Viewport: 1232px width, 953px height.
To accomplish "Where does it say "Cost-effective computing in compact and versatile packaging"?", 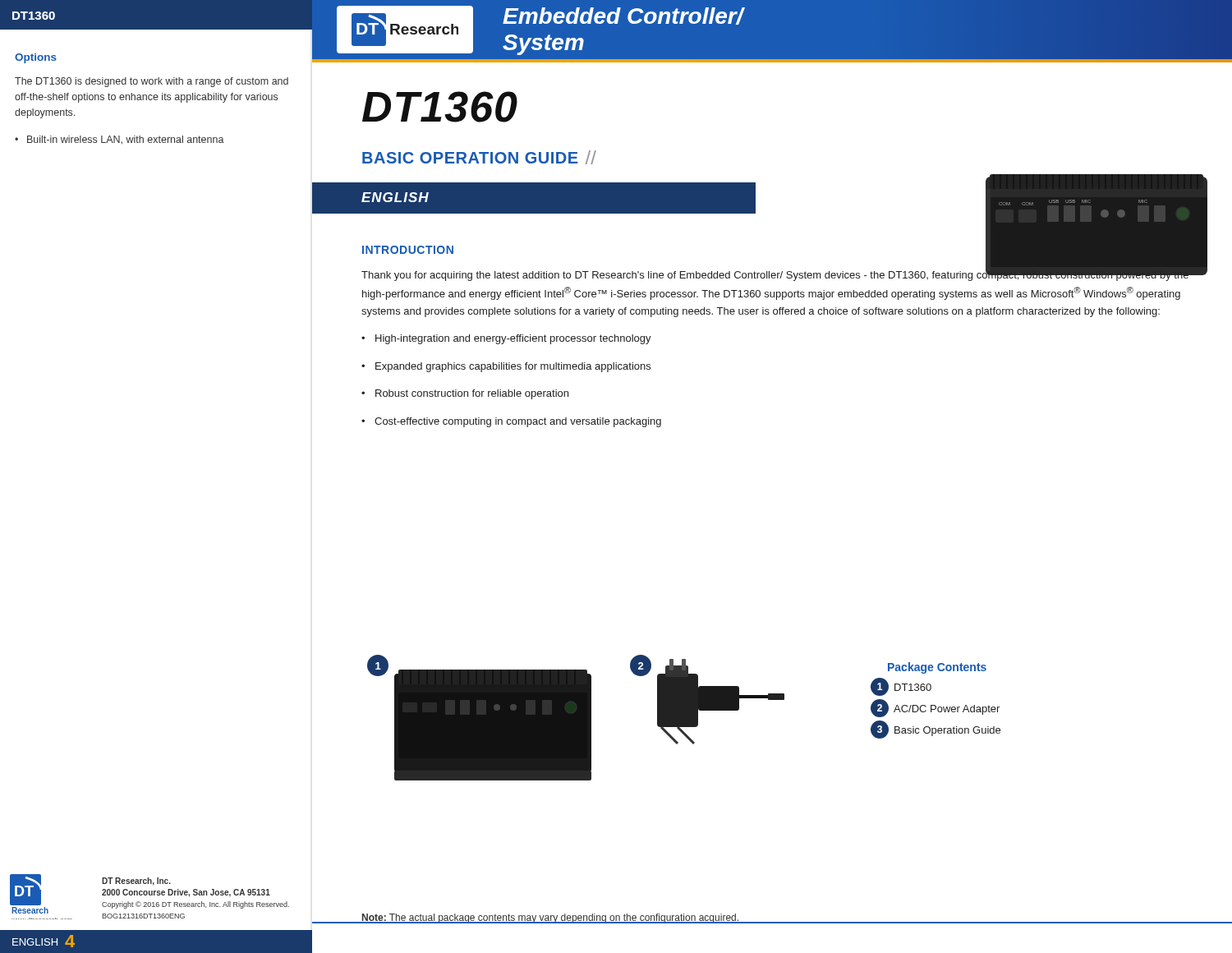I will coord(511,422).
